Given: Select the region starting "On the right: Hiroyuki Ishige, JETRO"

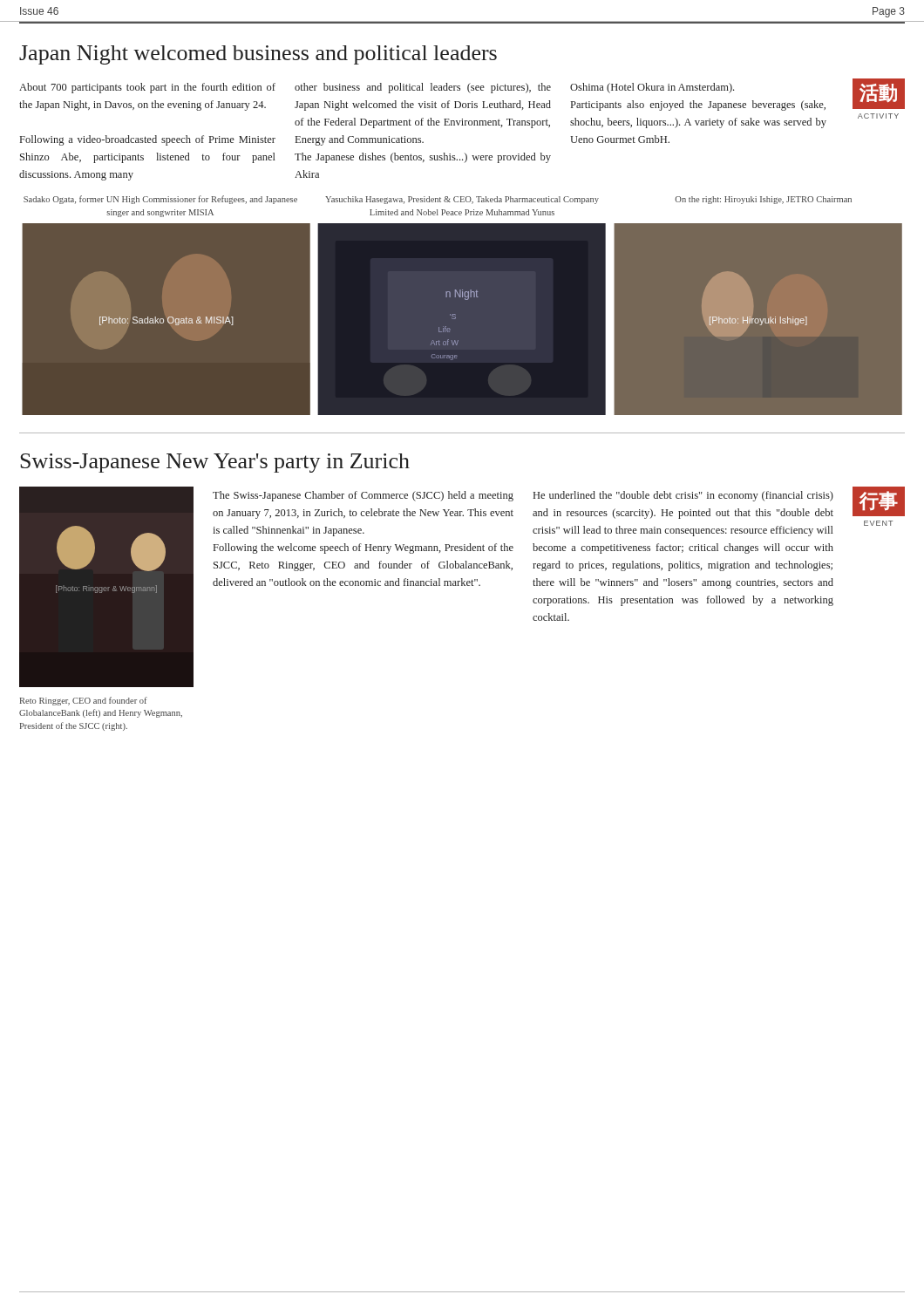Looking at the screenshot, I should point(764,199).
